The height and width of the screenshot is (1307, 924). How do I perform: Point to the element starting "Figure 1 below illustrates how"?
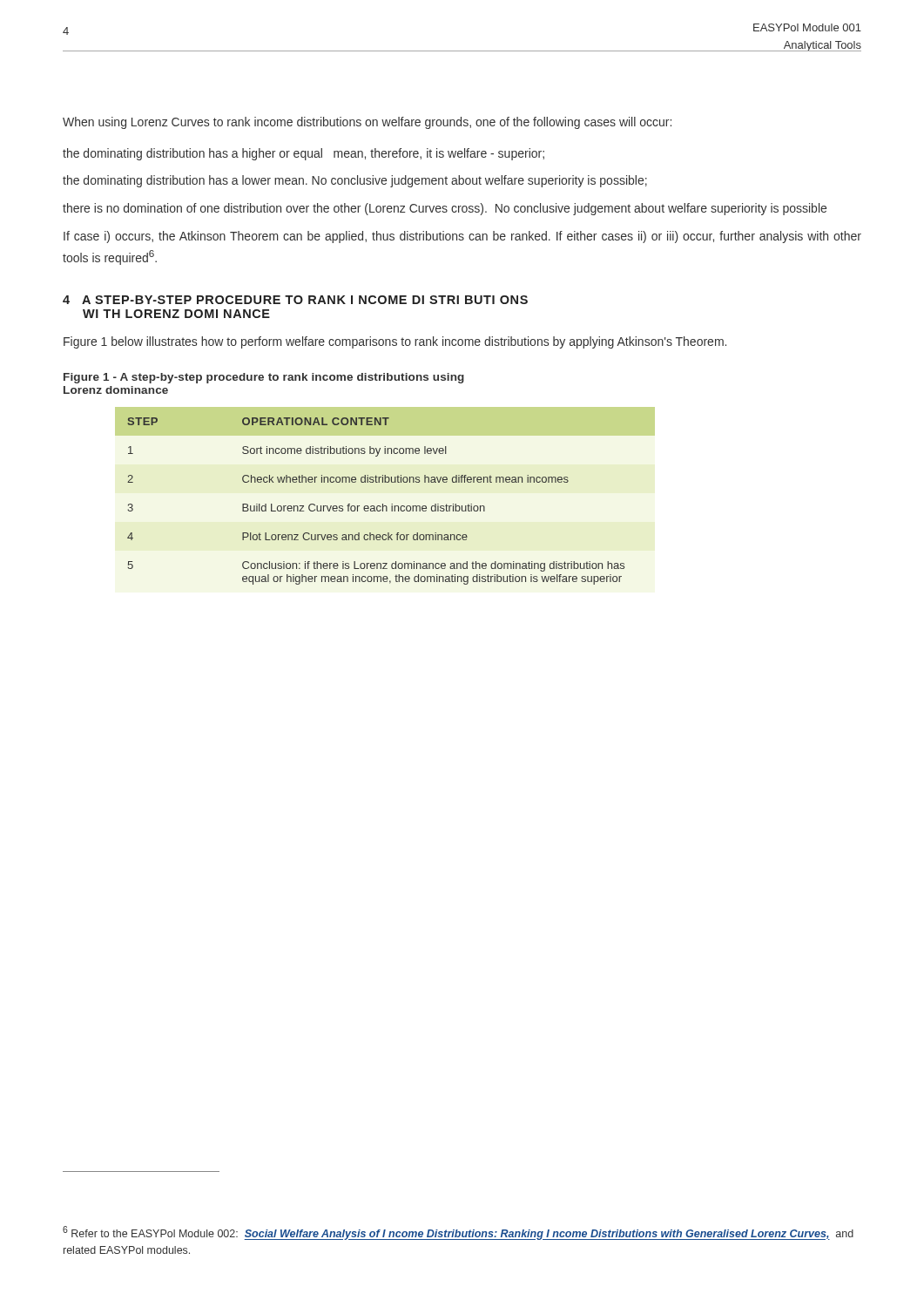[x=395, y=341]
